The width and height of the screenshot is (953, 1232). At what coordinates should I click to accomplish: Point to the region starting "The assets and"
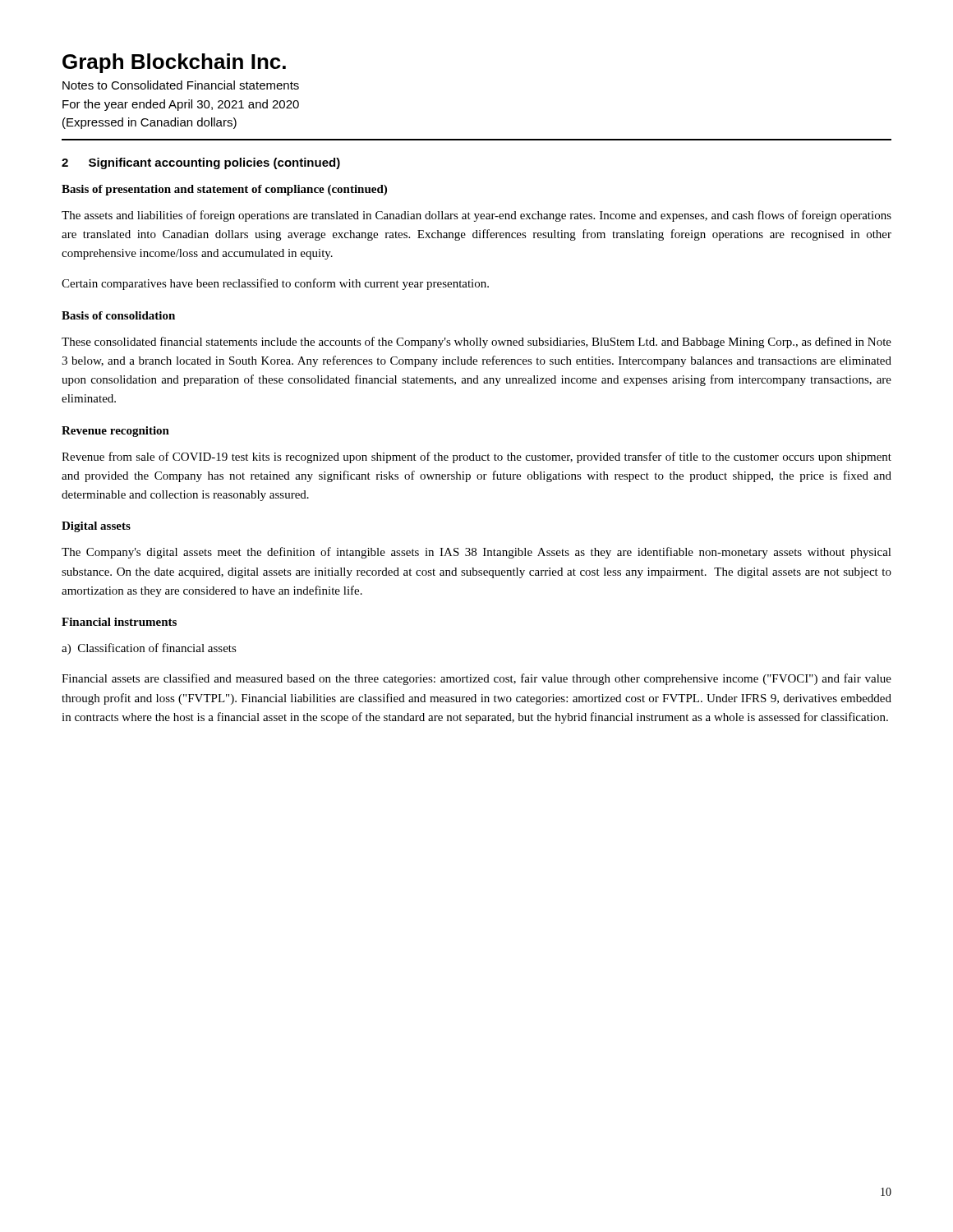point(476,234)
